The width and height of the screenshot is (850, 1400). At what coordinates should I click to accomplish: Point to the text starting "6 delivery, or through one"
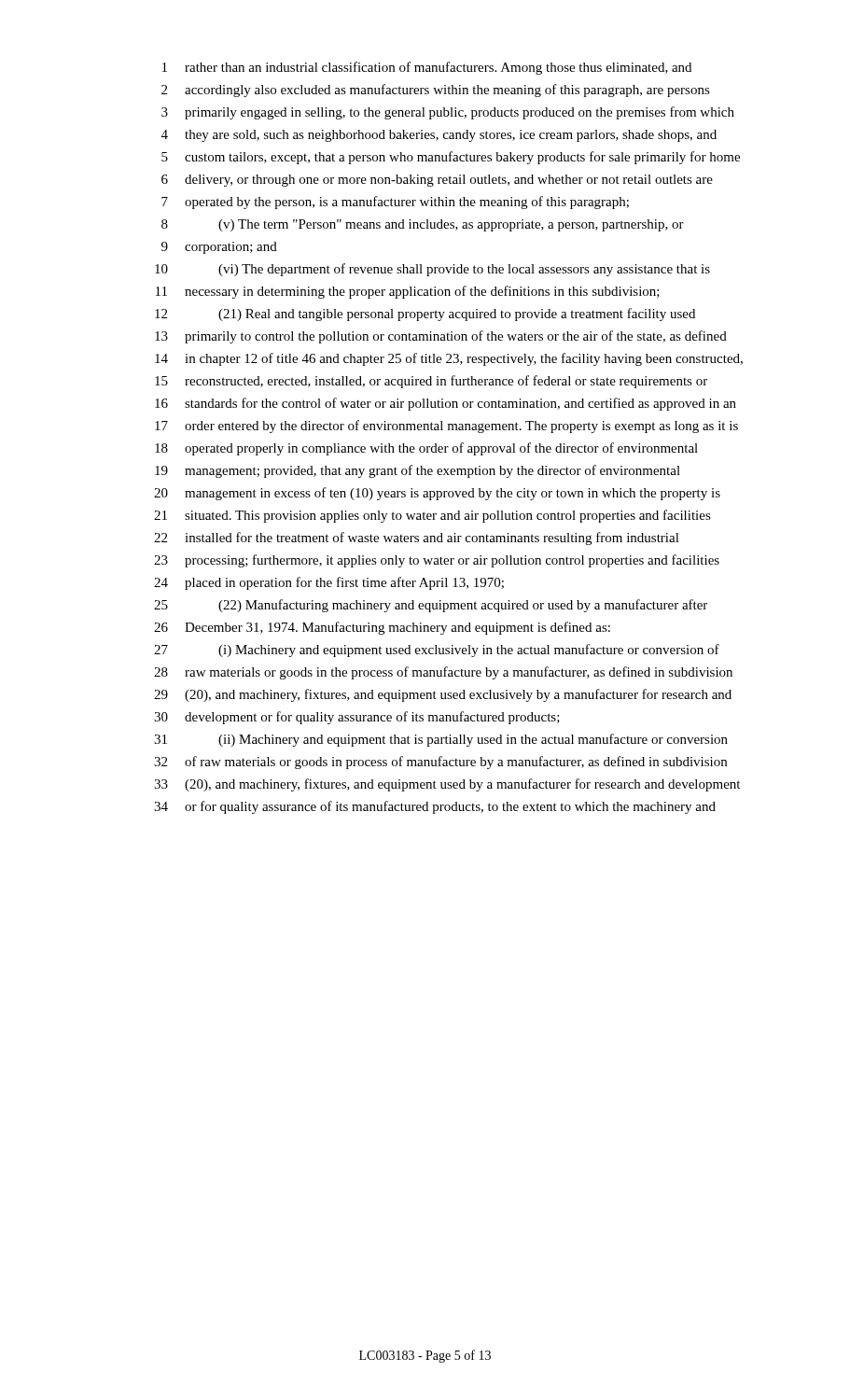446,179
